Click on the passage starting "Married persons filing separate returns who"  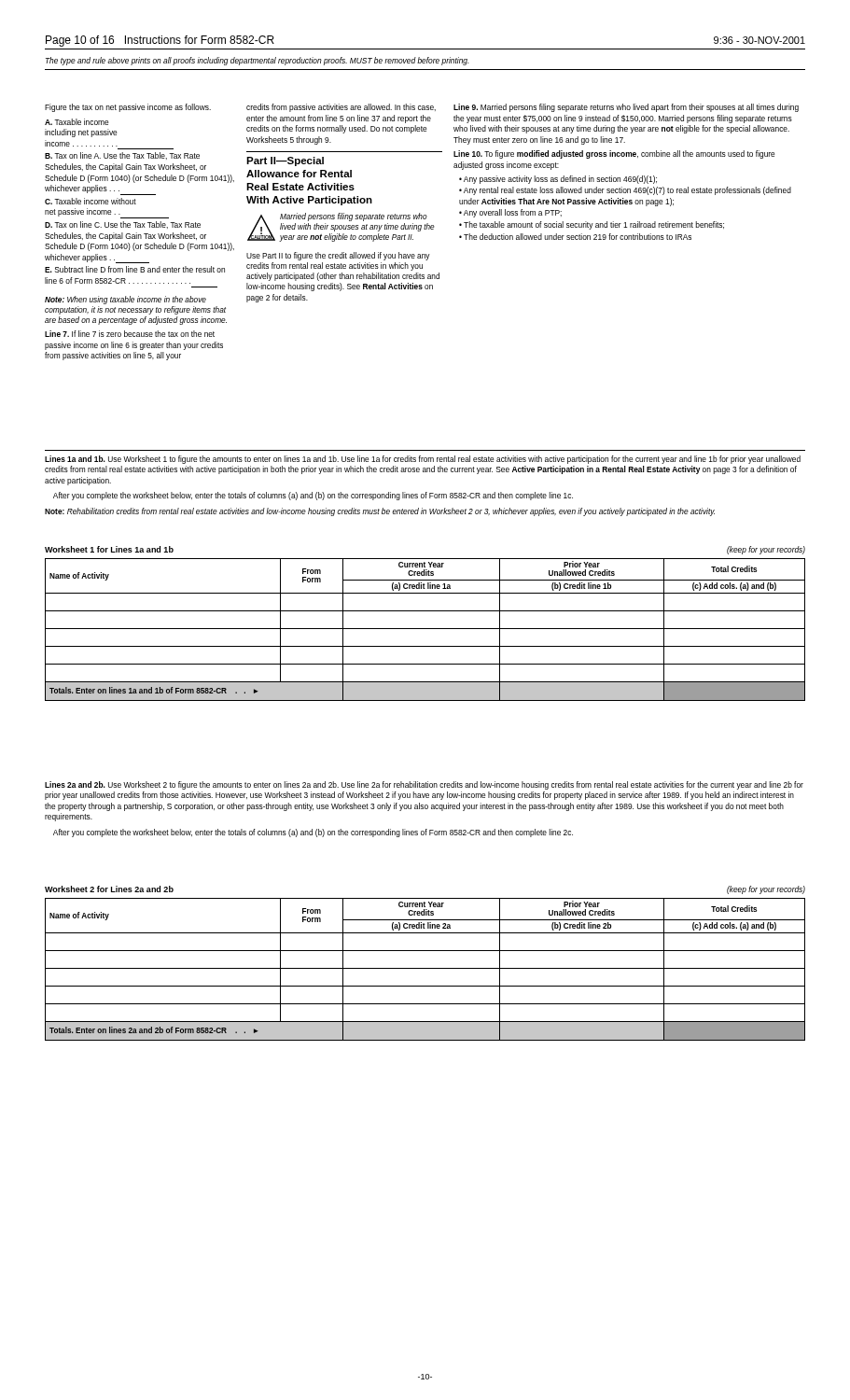[357, 227]
